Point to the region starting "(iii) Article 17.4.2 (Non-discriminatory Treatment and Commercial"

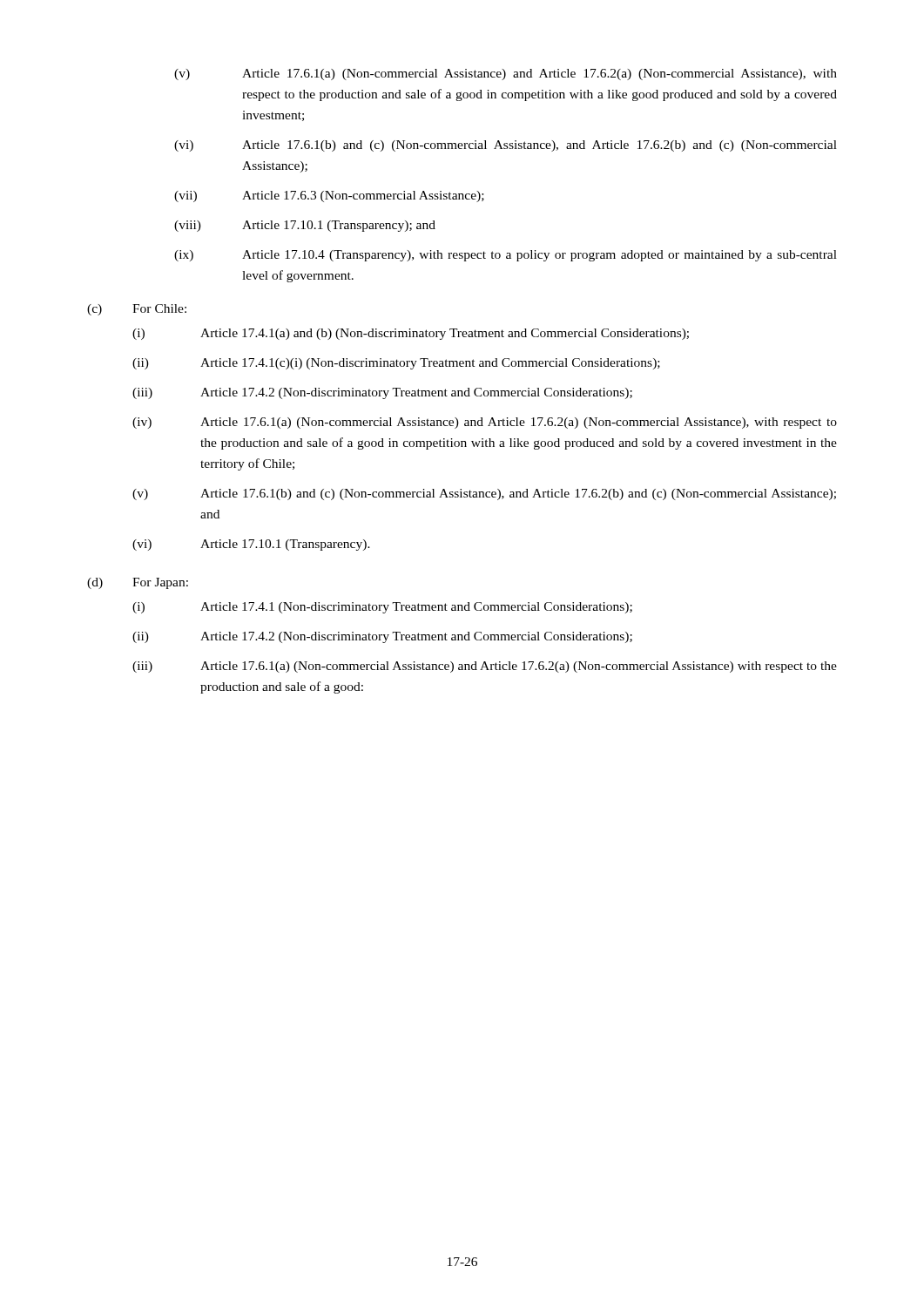tap(485, 392)
